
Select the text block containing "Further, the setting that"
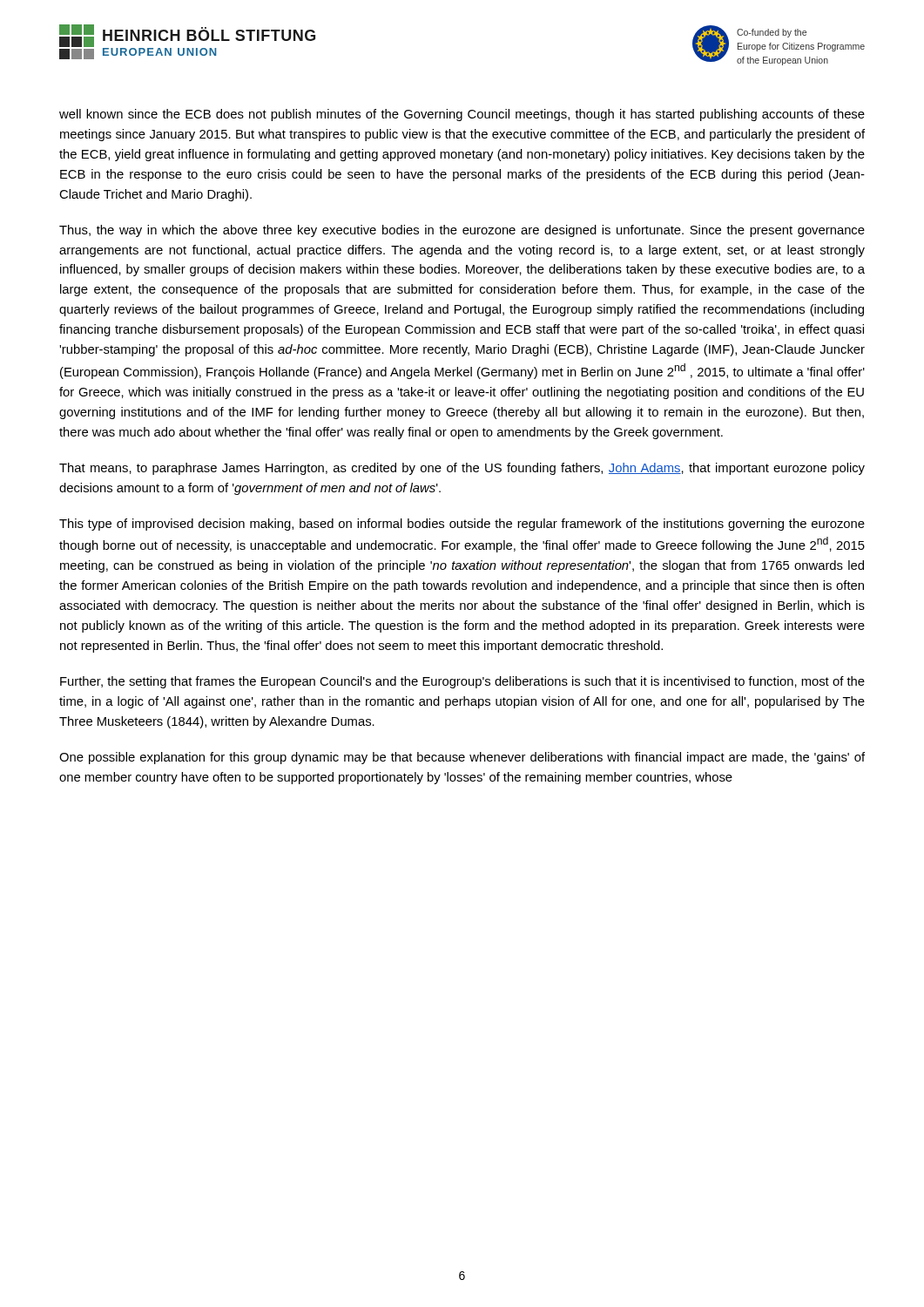[462, 701]
